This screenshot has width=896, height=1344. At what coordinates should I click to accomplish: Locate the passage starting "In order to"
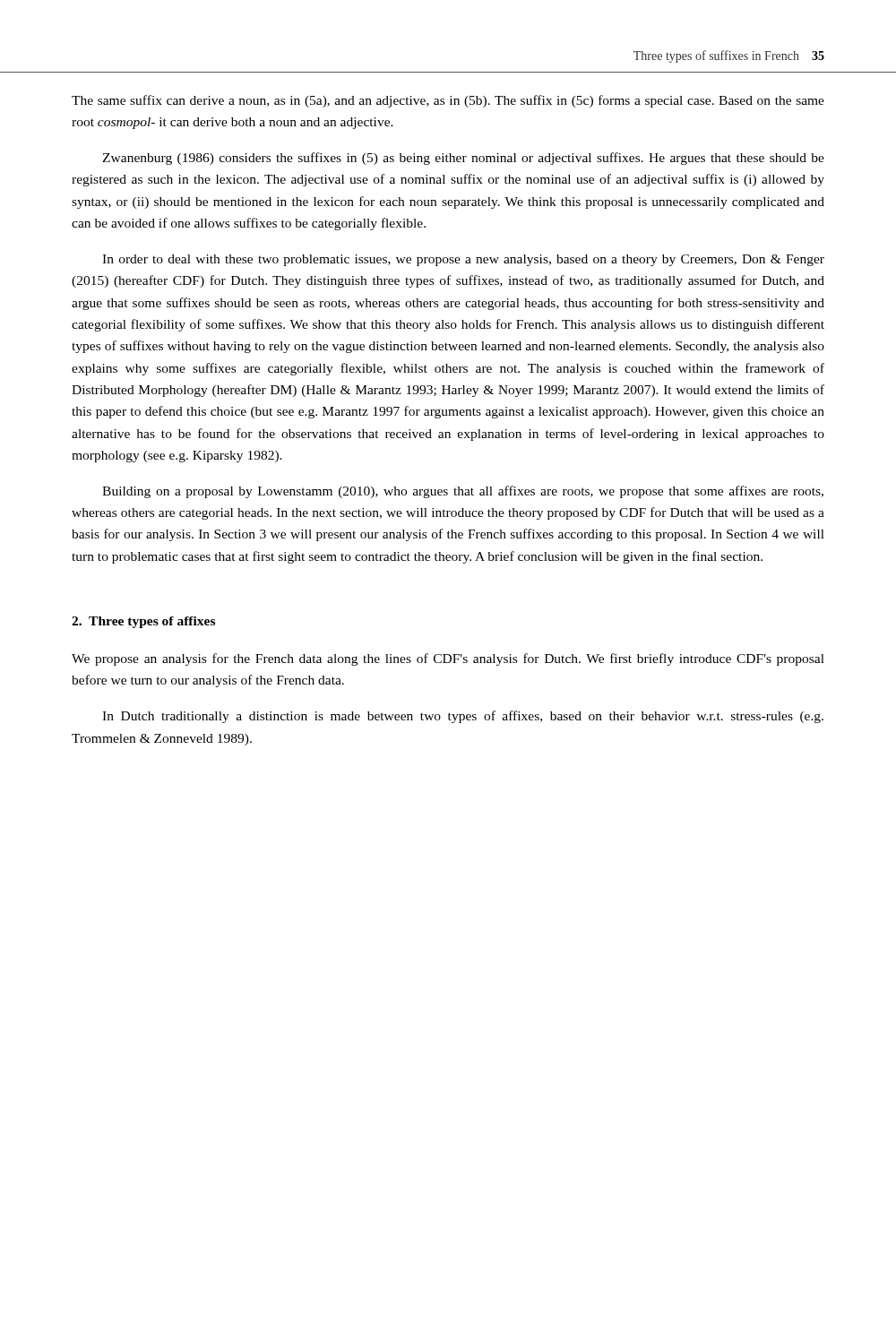448,357
